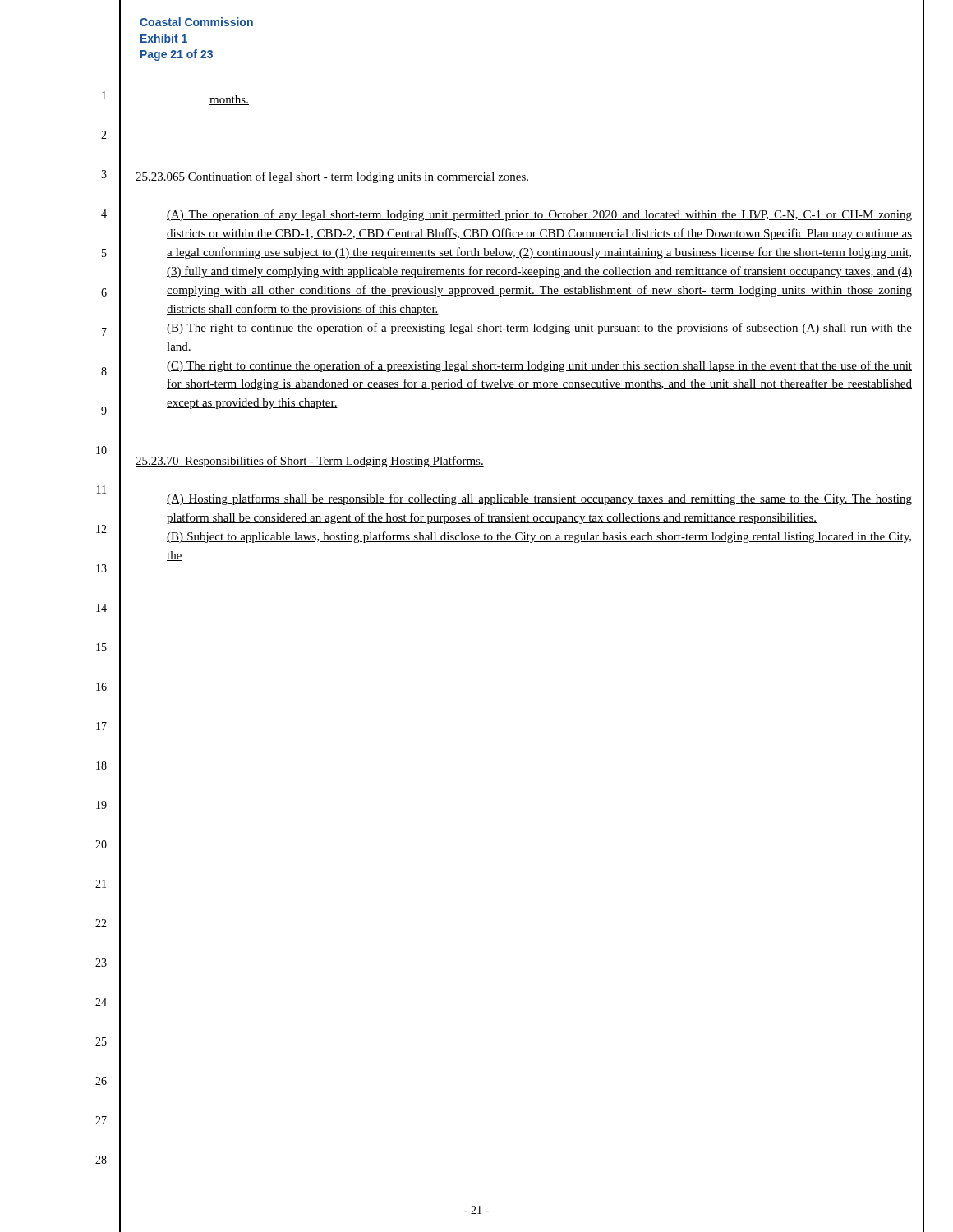Viewport: 953px width, 1232px height.
Task: Navigate to the passage starting "(C) The right to continue the operation"
Action: 539,384
